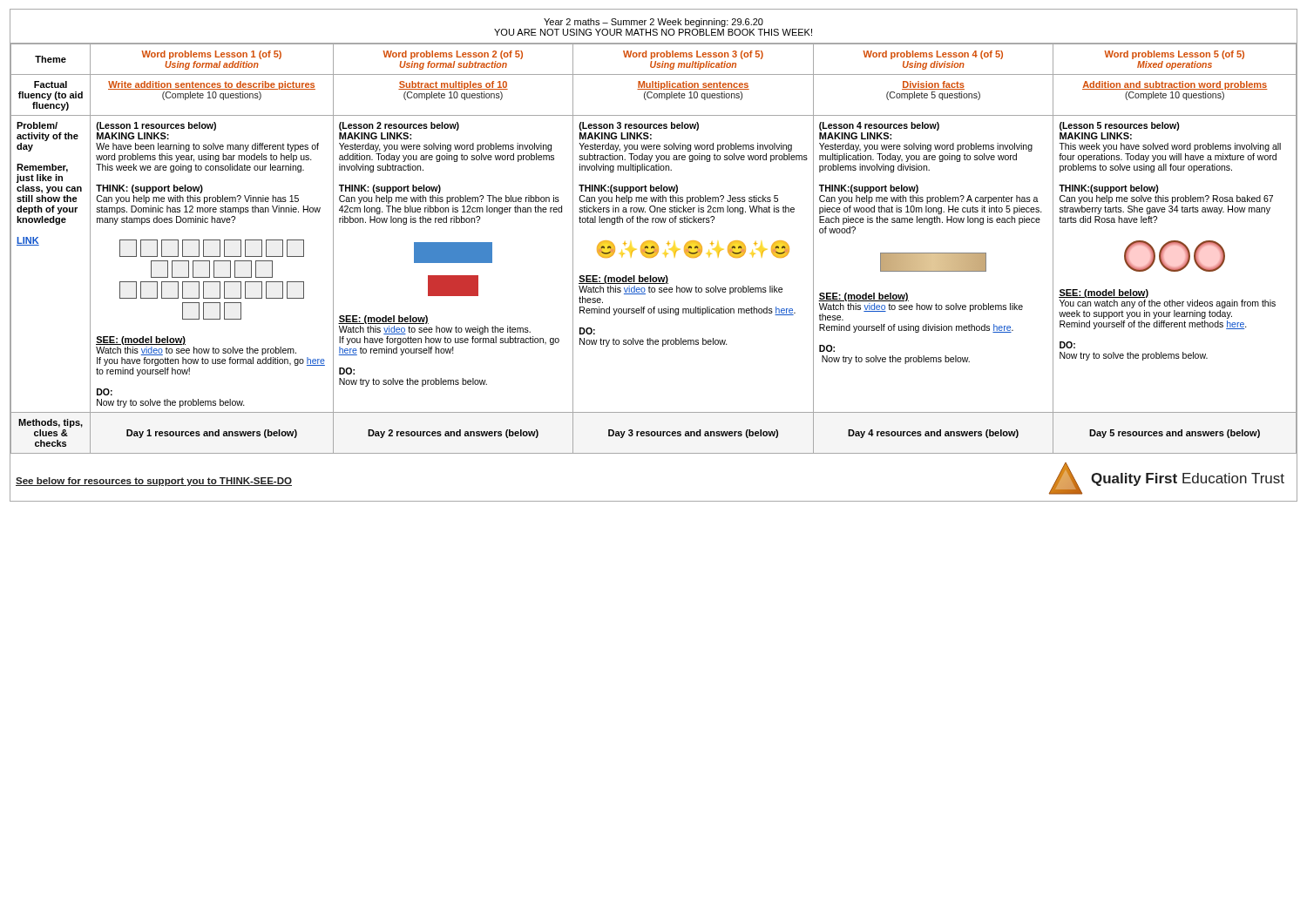
Task: Locate the table with the text "Write addition sentences to describe"
Action: click(654, 249)
